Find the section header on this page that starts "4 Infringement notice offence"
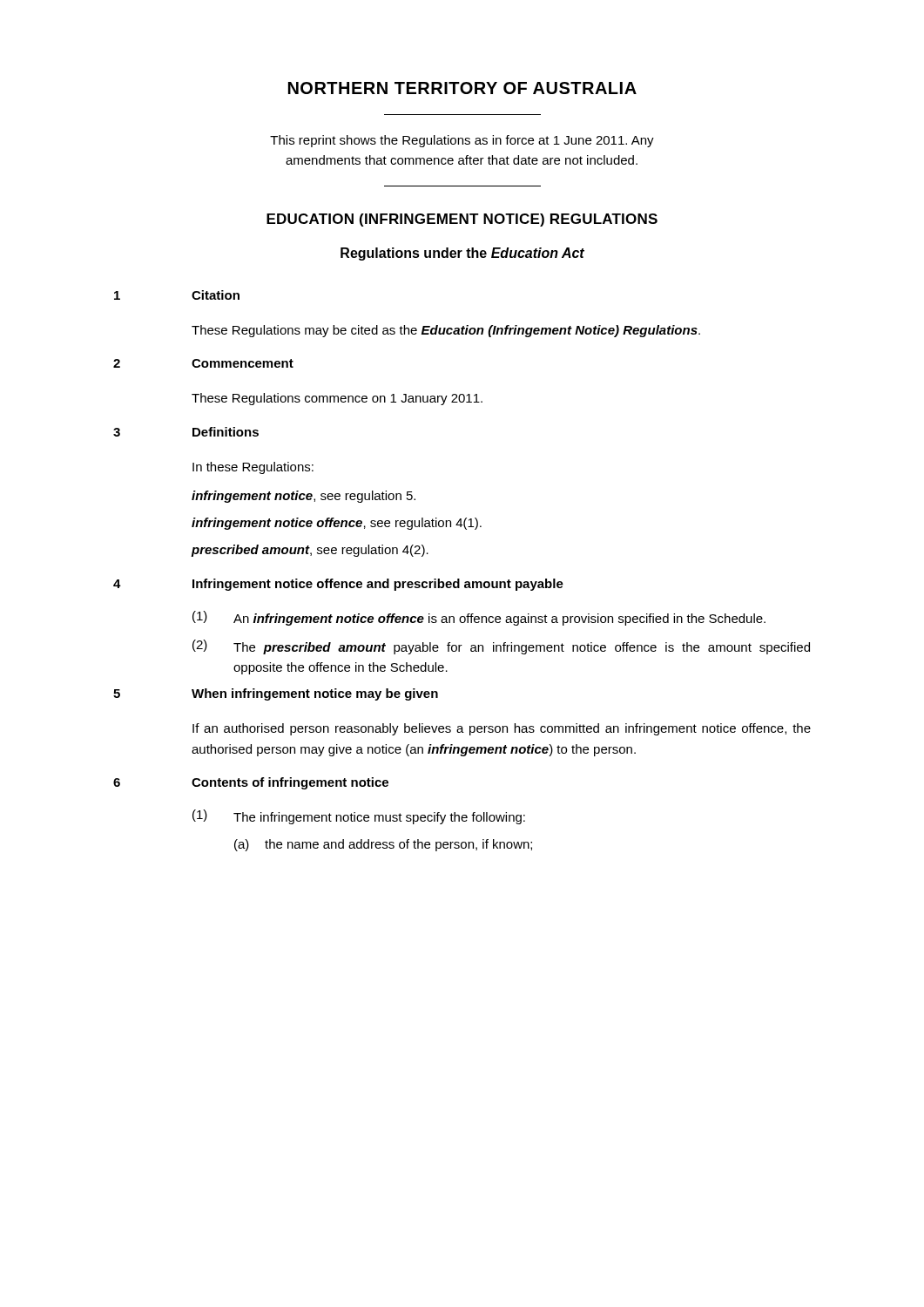Screen dimensions: 1307x924 [x=462, y=587]
